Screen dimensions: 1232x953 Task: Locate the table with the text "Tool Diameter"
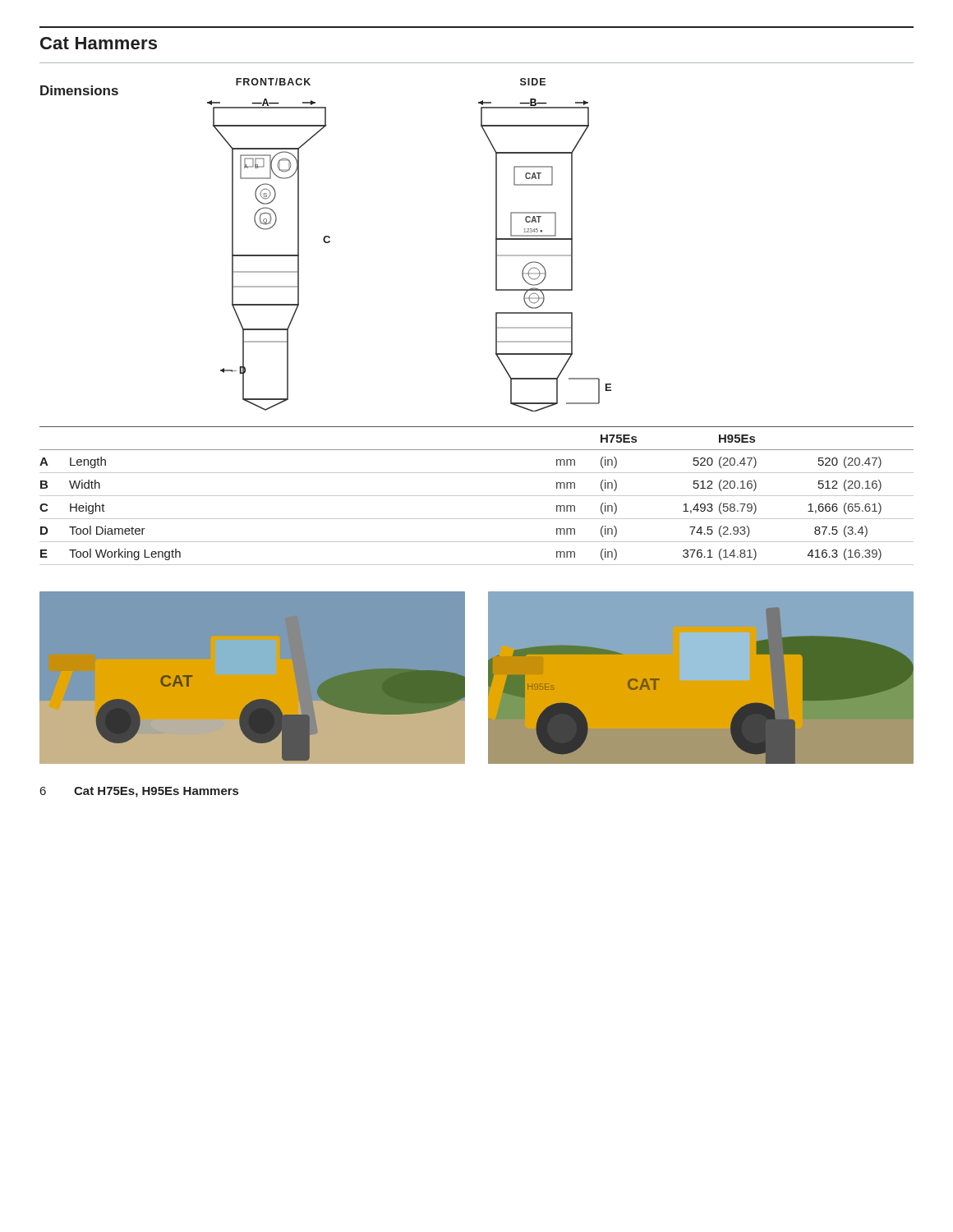476,496
